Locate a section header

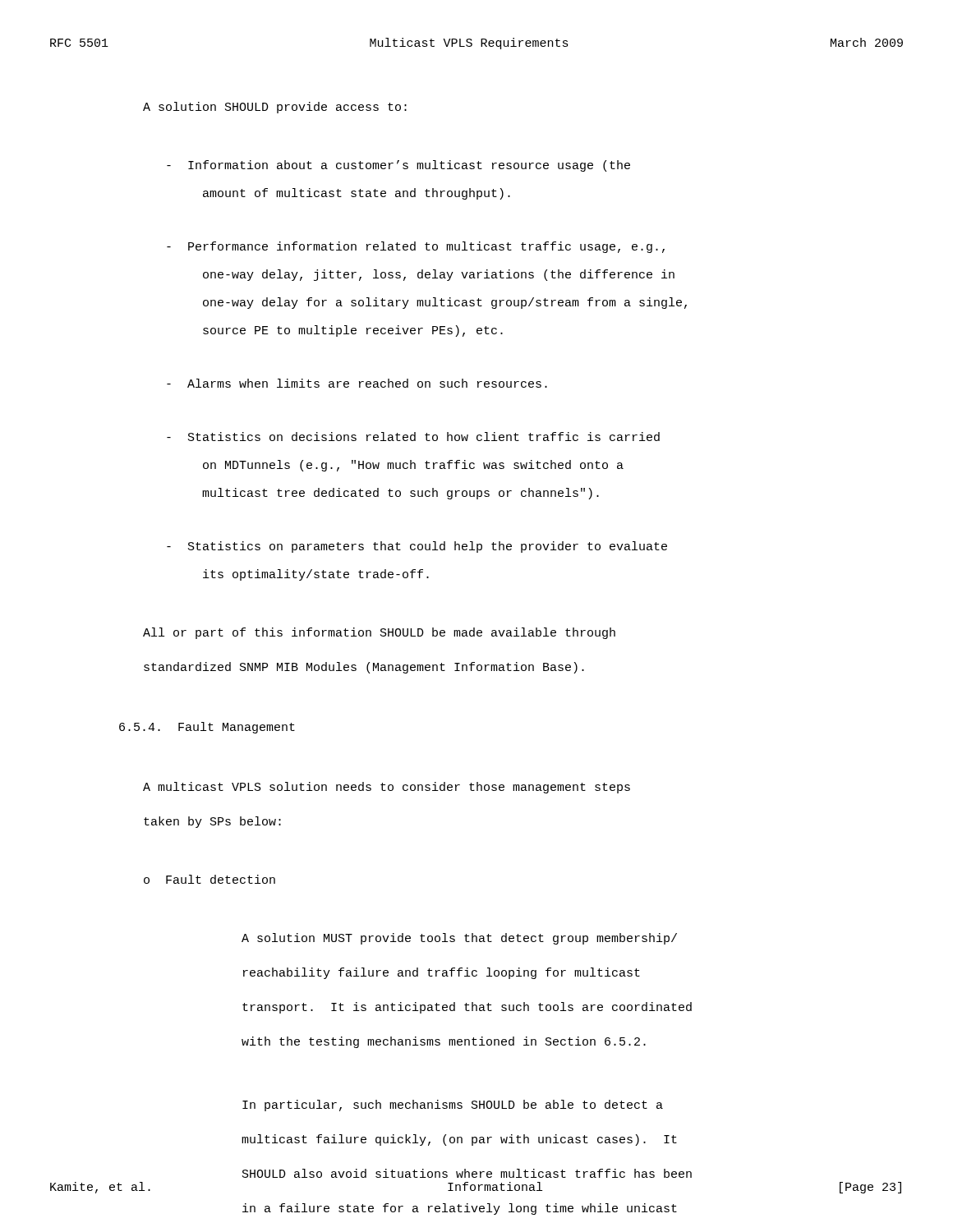click(x=185, y=735)
